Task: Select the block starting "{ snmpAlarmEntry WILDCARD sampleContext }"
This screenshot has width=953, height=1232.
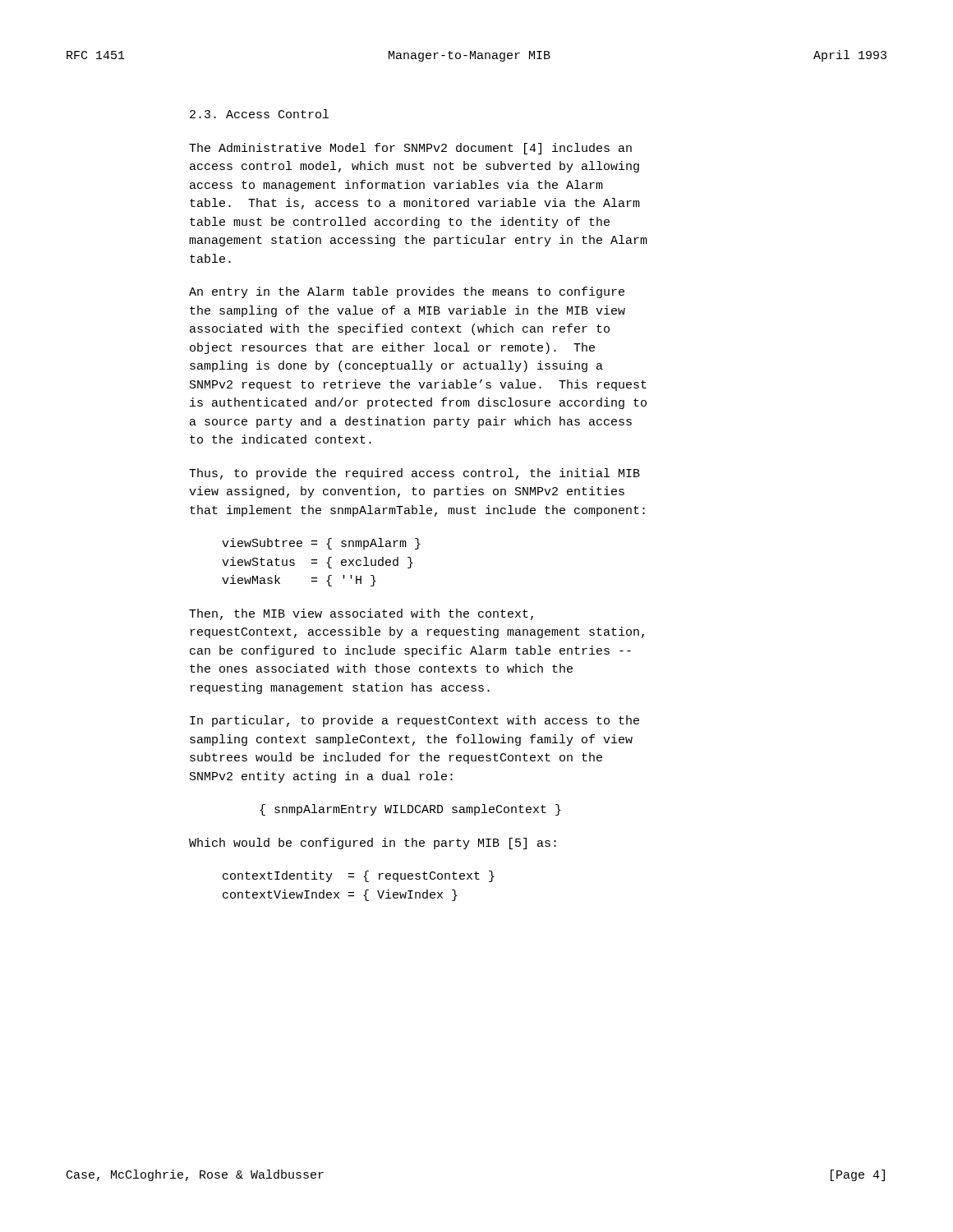Action: pos(392,810)
